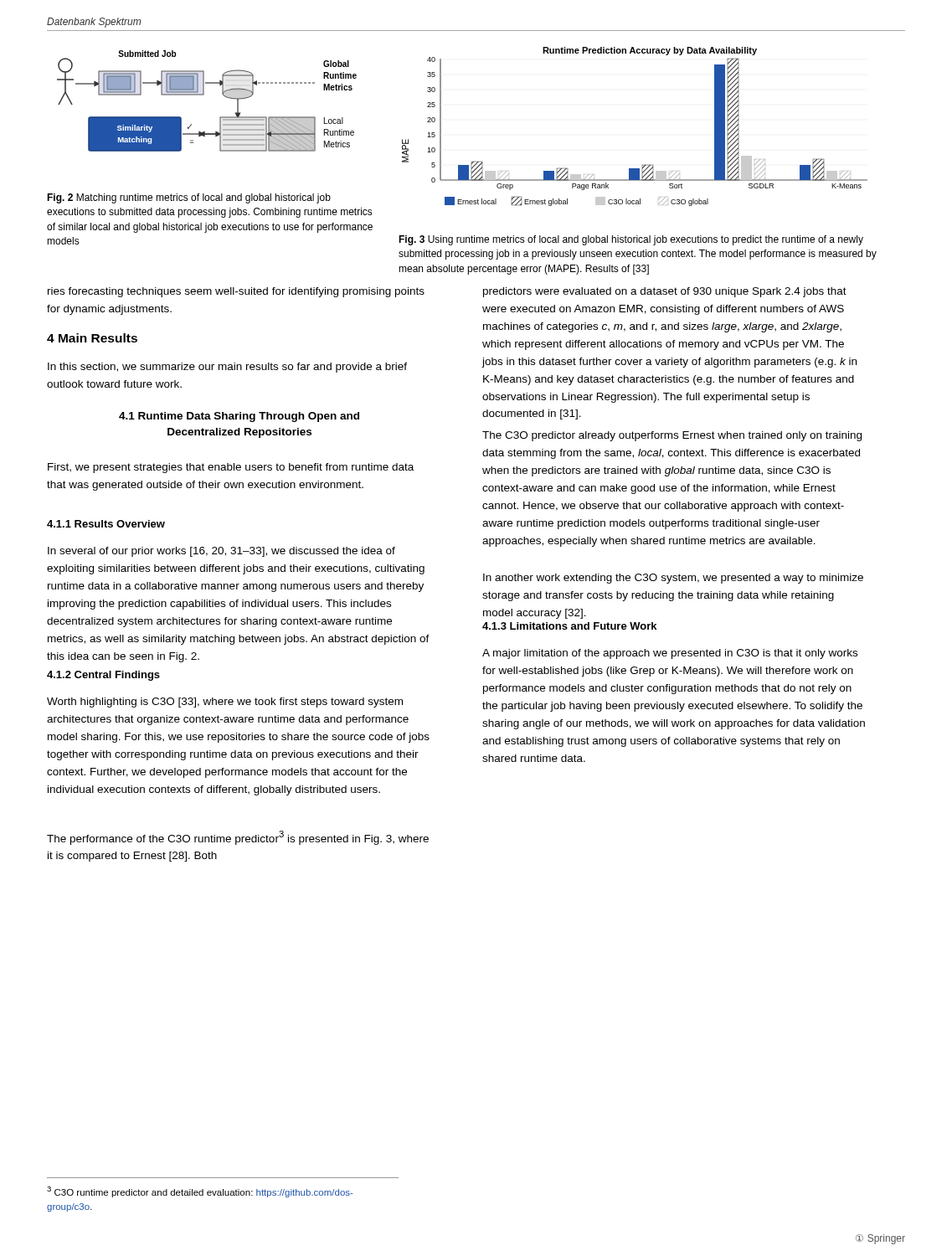The width and height of the screenshot is (952, 1256).
Task: Click on the region starting "predictors were evaluated on a"
Action: click(670, 352)
